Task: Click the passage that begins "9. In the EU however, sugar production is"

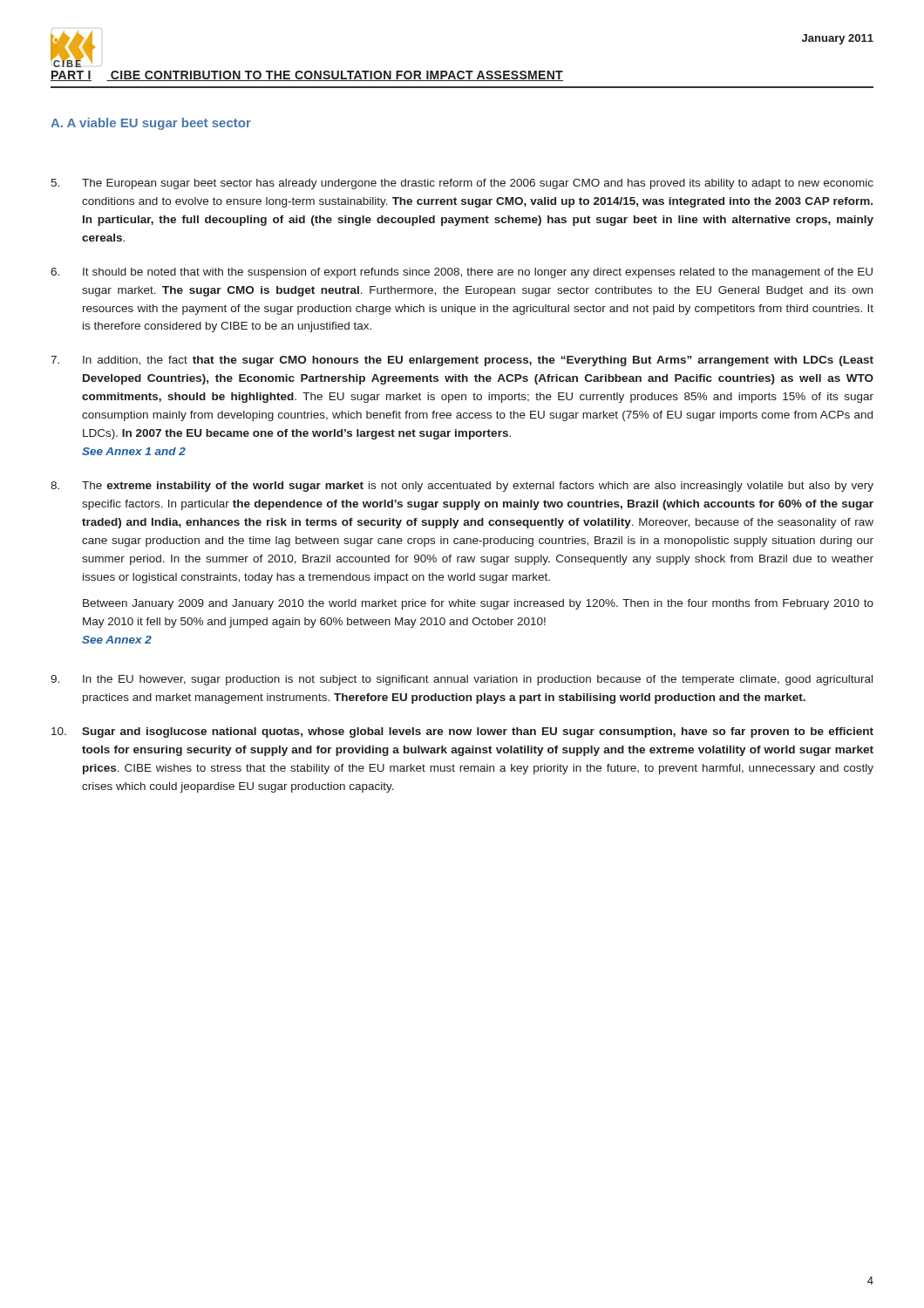Action: (x=462, y=689)
